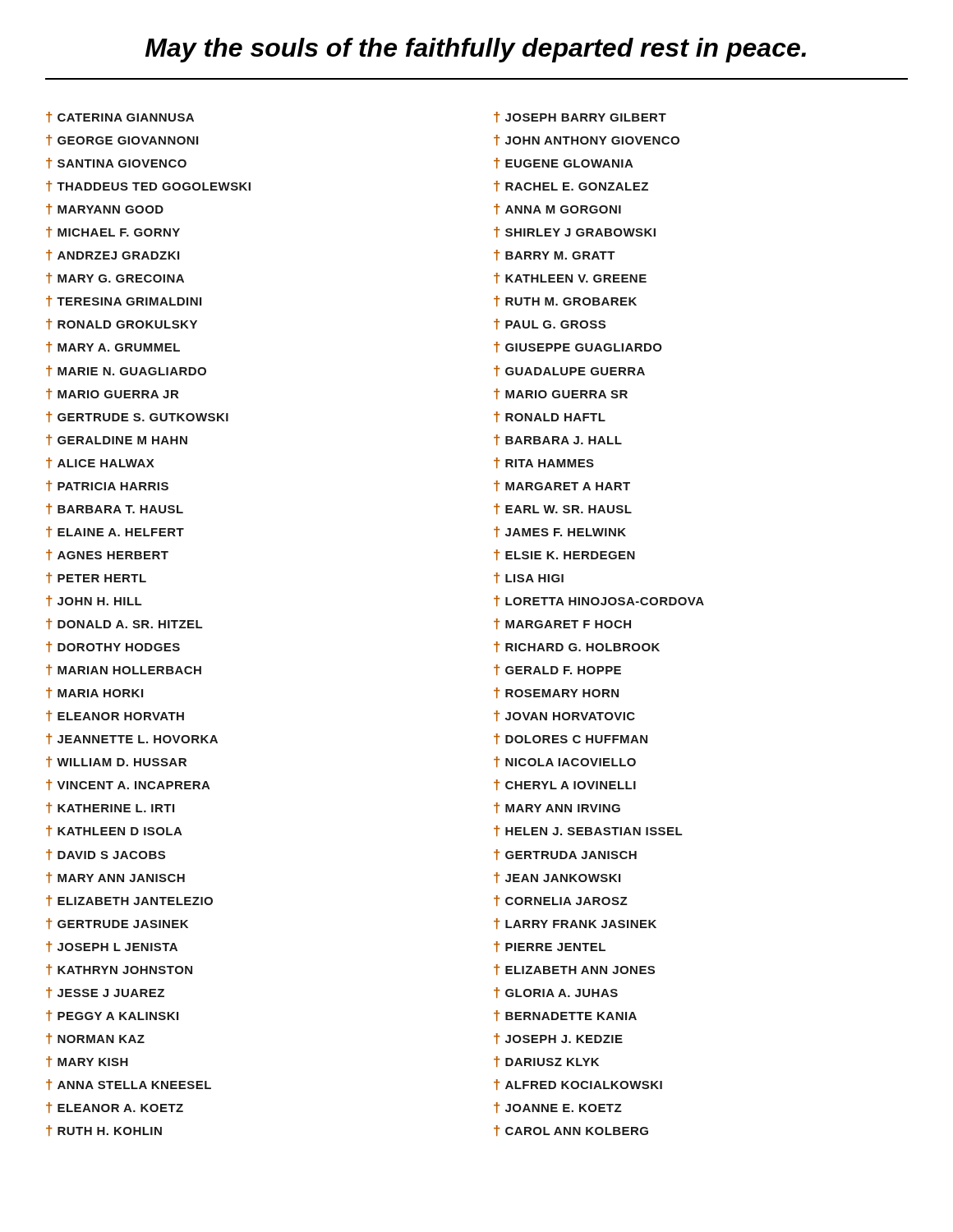Select the list item that reads "† ALICE HALWAX"
Viewport: 953px width, 1232px height.
point(100,463)
